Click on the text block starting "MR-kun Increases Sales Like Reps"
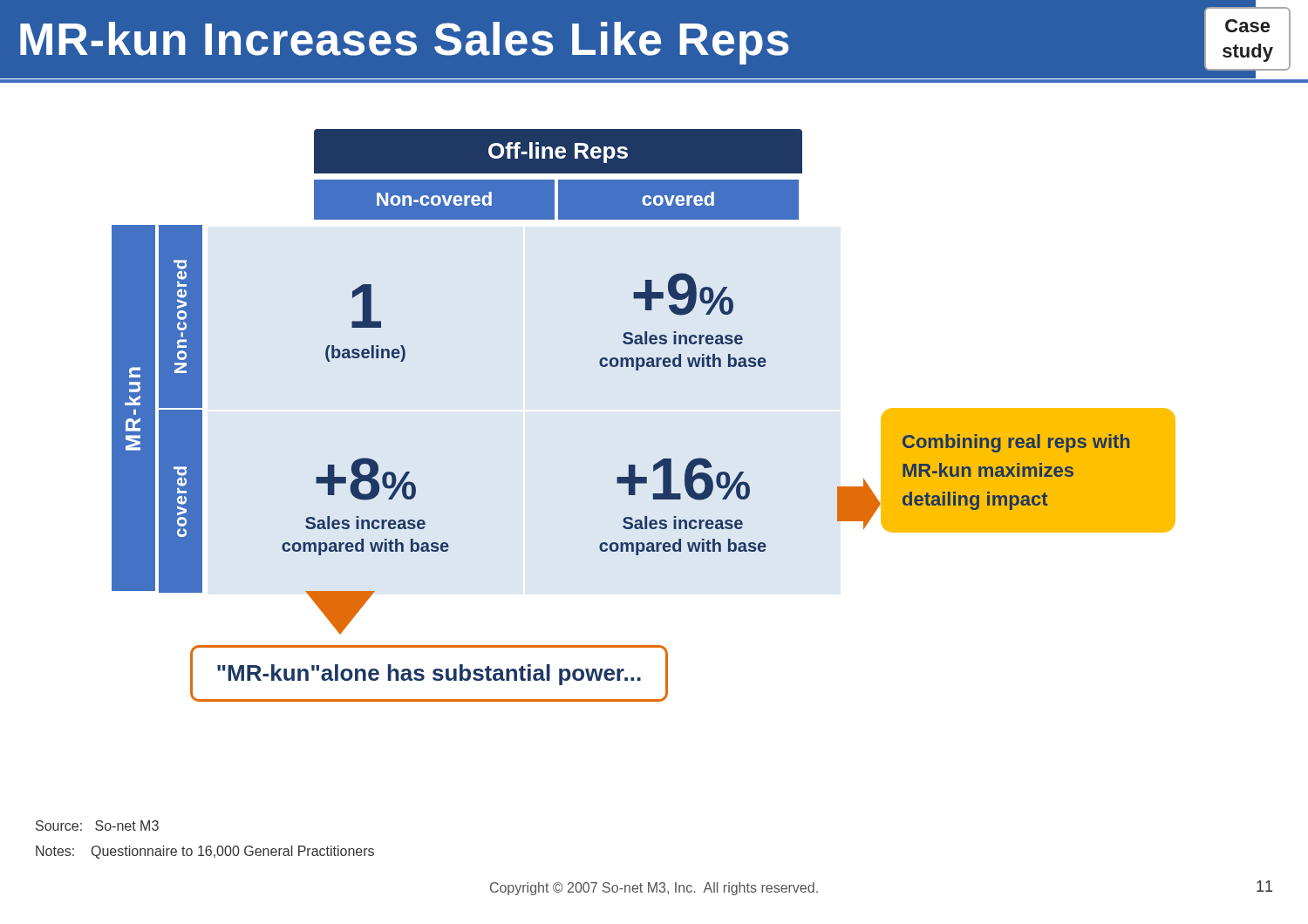This screenshot has height=924, width=1308. pyautogui.click(x=404, y=39)
